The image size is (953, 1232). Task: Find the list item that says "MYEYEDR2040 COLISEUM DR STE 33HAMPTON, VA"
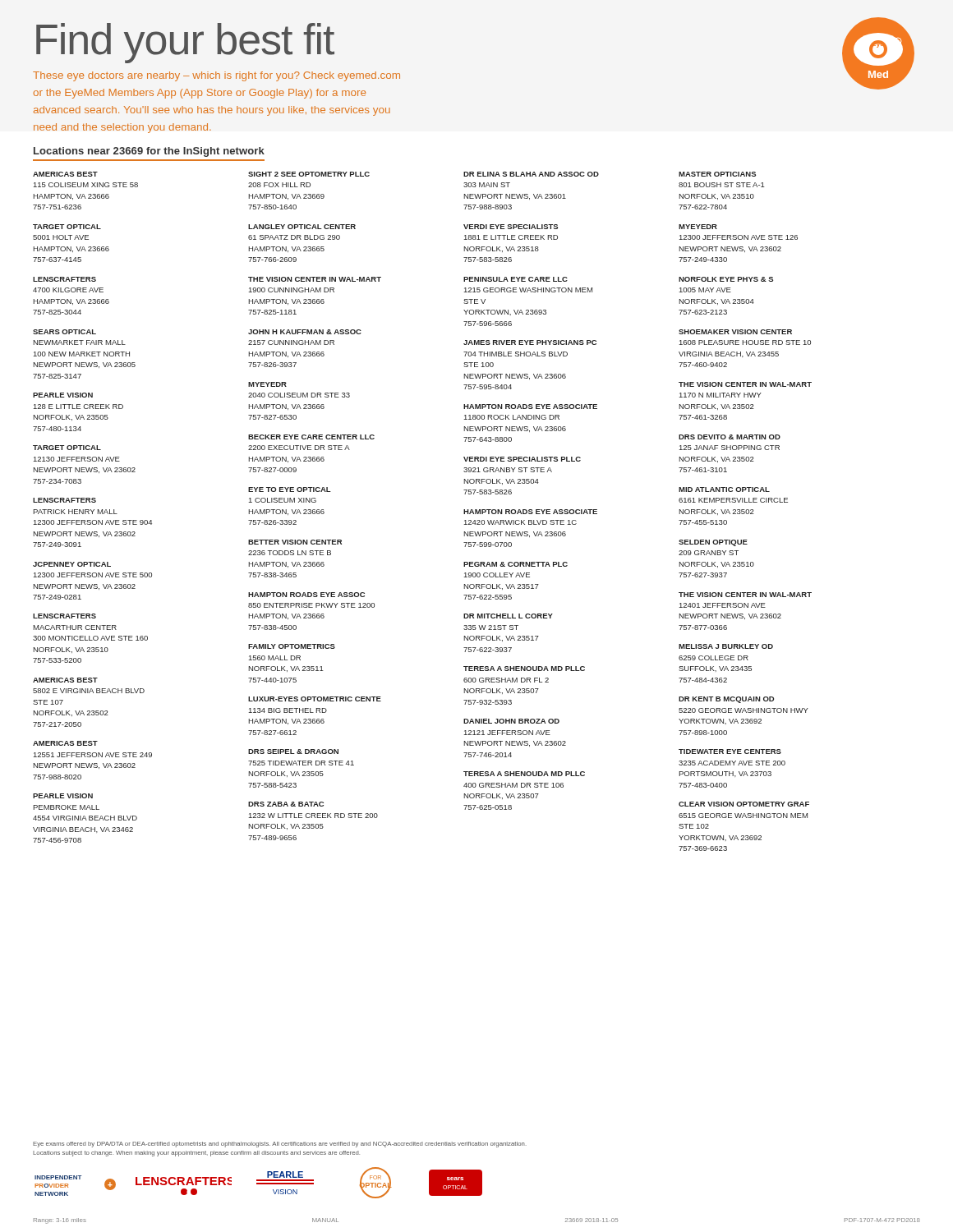pos(299,400)
